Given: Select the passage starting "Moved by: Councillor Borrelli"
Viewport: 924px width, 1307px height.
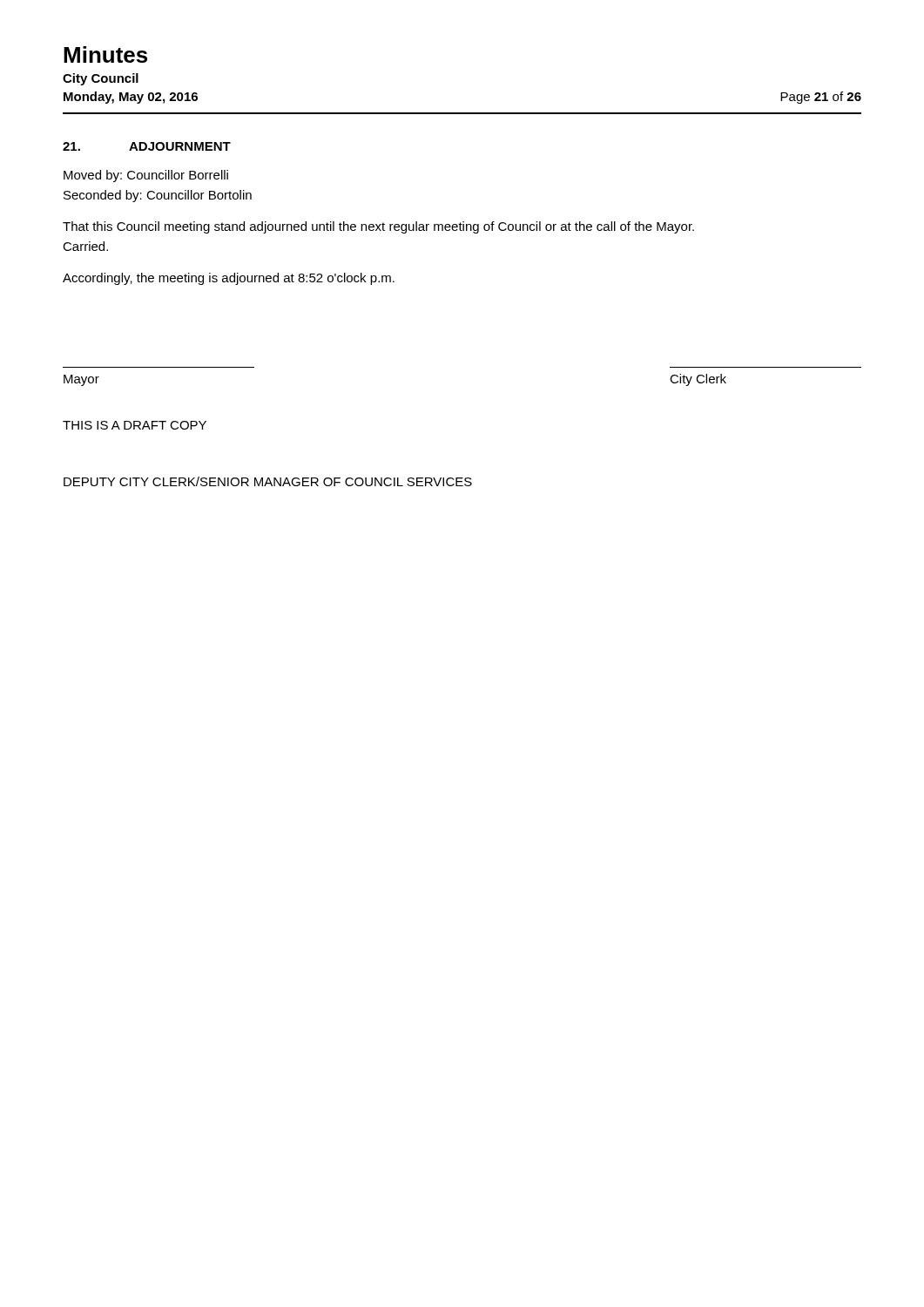Looking at the screenshot, I should pyautogui.click(x=157, y=185).
